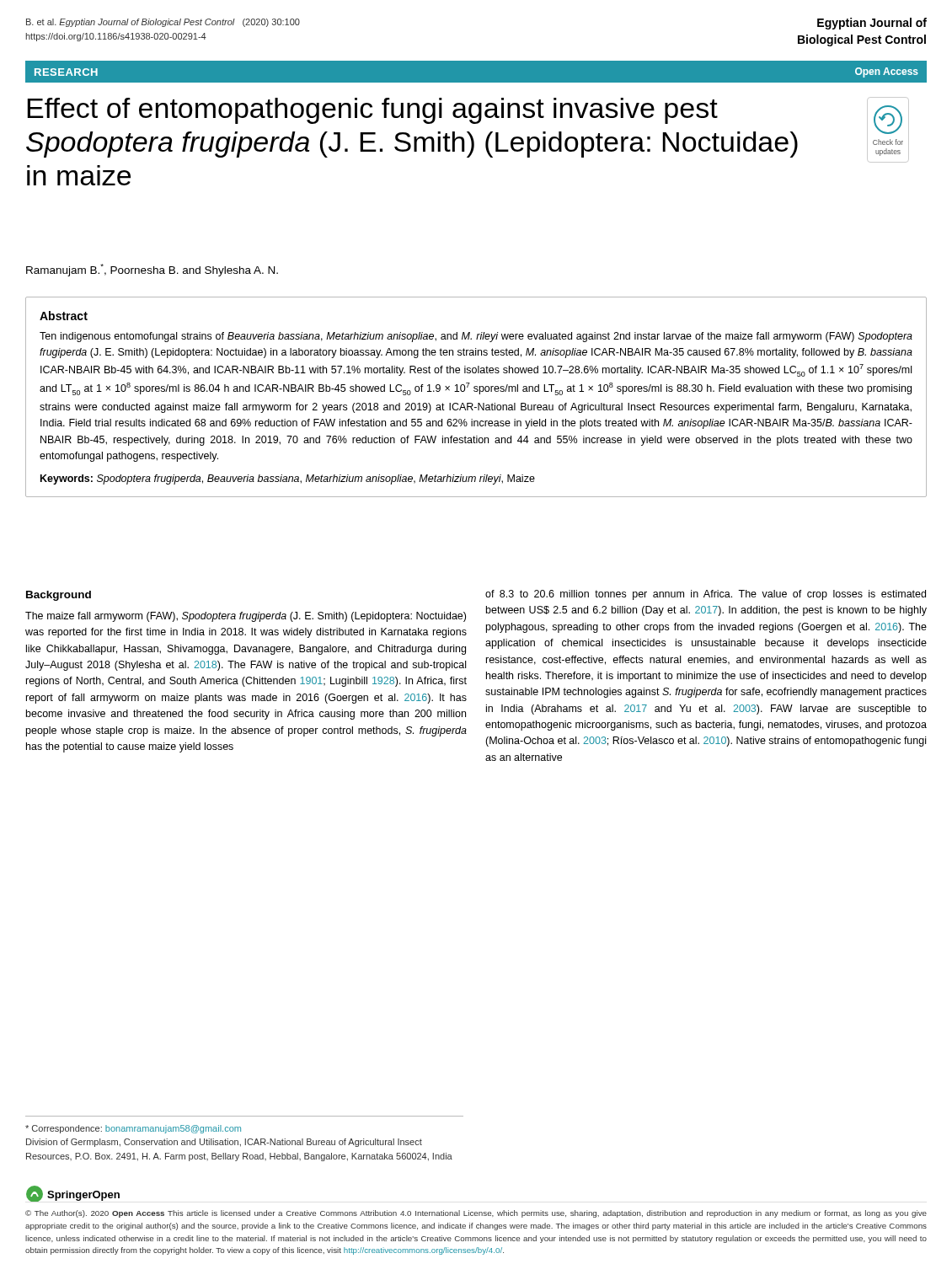
Task: Locate the text block with the text "Background The maize fall armyworm"
Action: click(246, 669)
